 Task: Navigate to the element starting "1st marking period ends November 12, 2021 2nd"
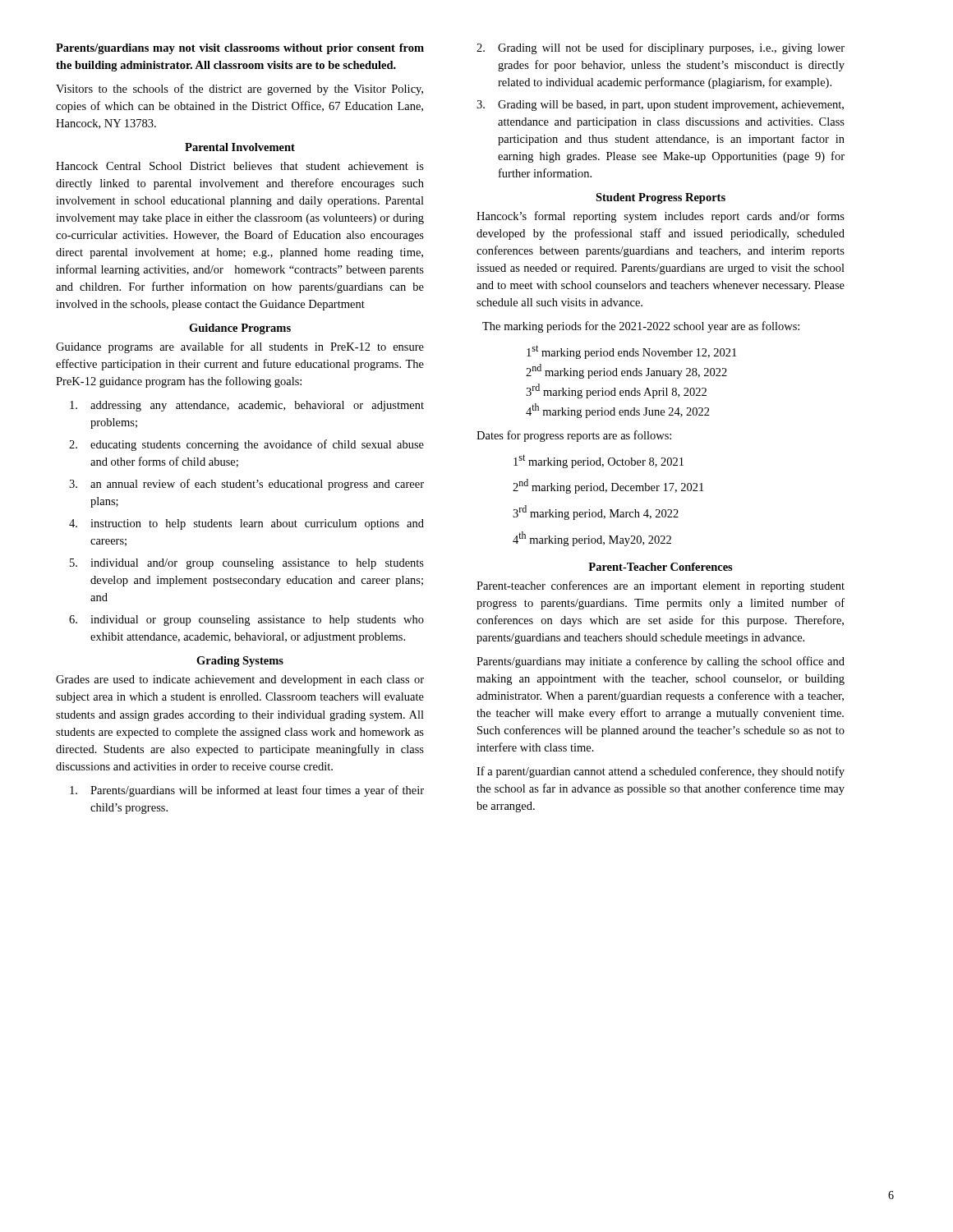[685, 381]
